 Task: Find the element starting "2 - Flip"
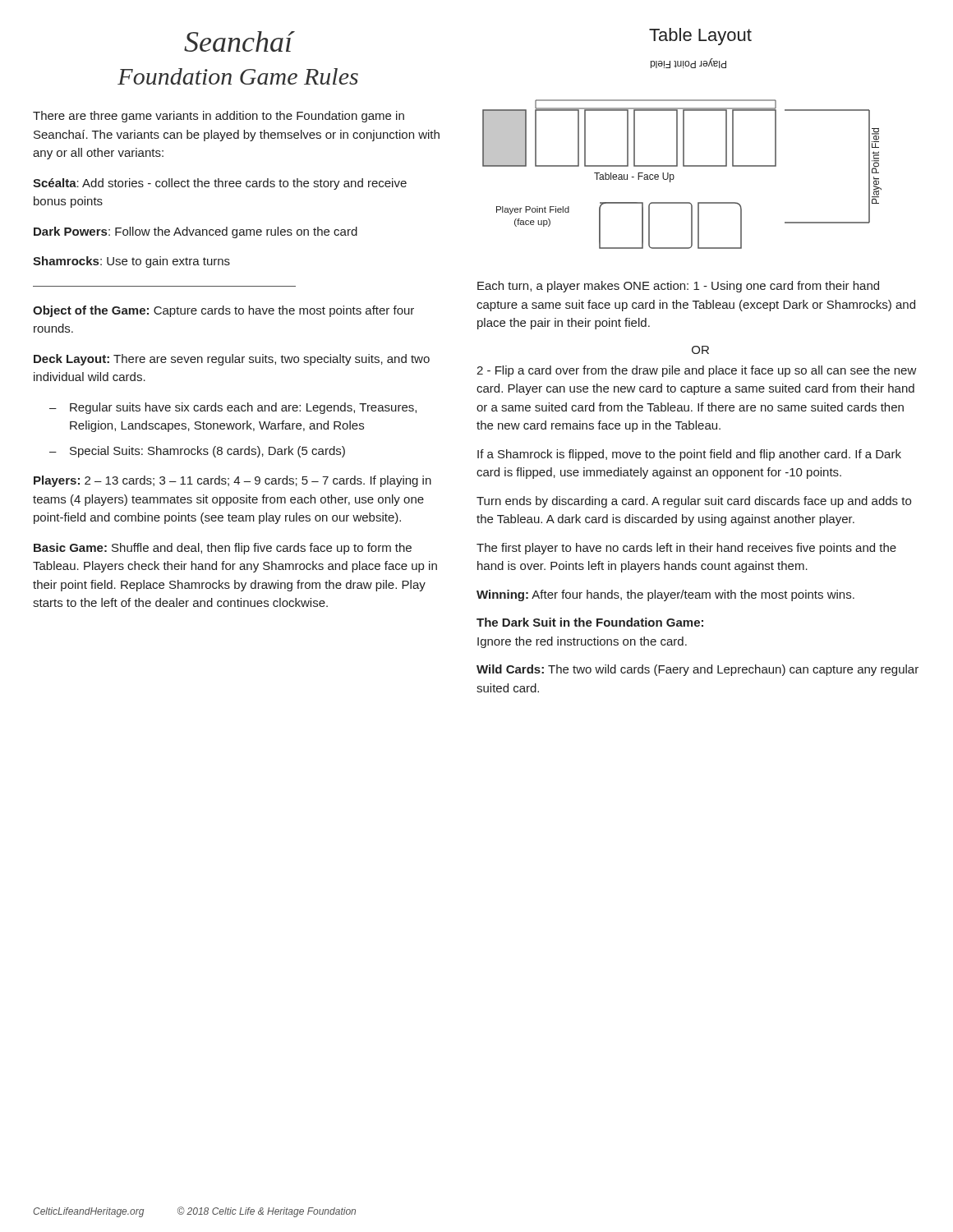pyautogui.click(x=696, y=397)
